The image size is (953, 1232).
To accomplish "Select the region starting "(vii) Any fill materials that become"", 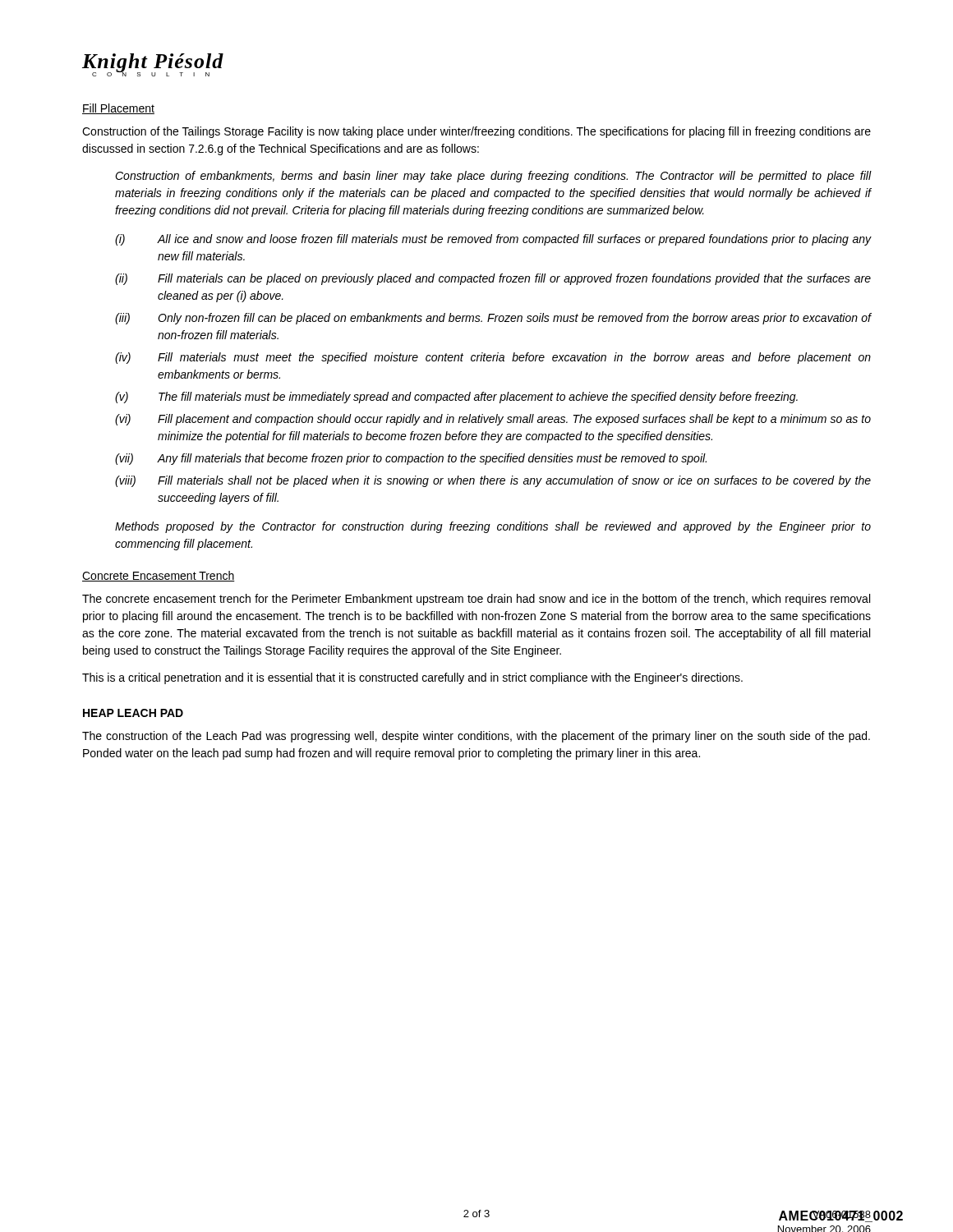I will (493, 459).
